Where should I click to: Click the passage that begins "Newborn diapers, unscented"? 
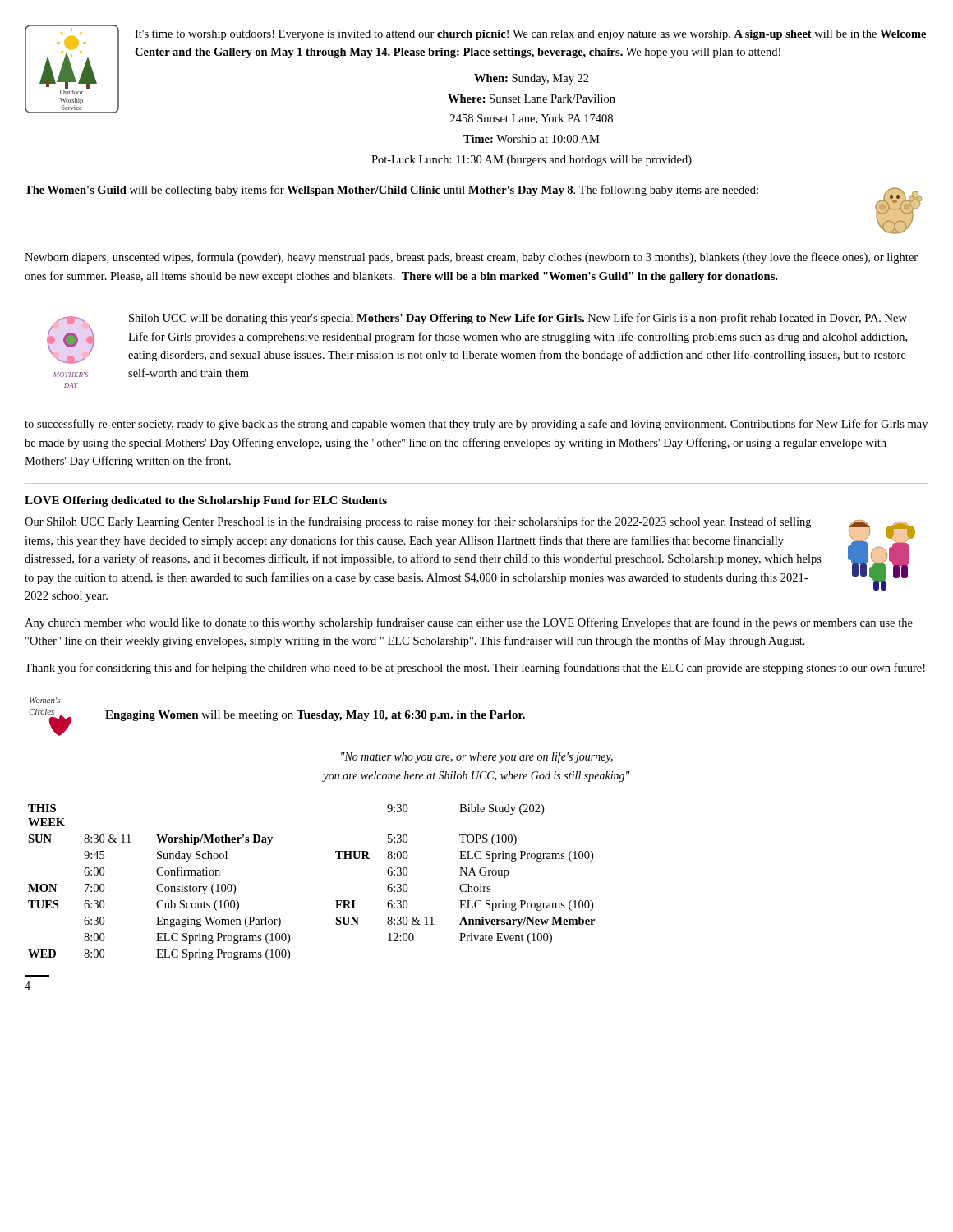tap(471, 266)
